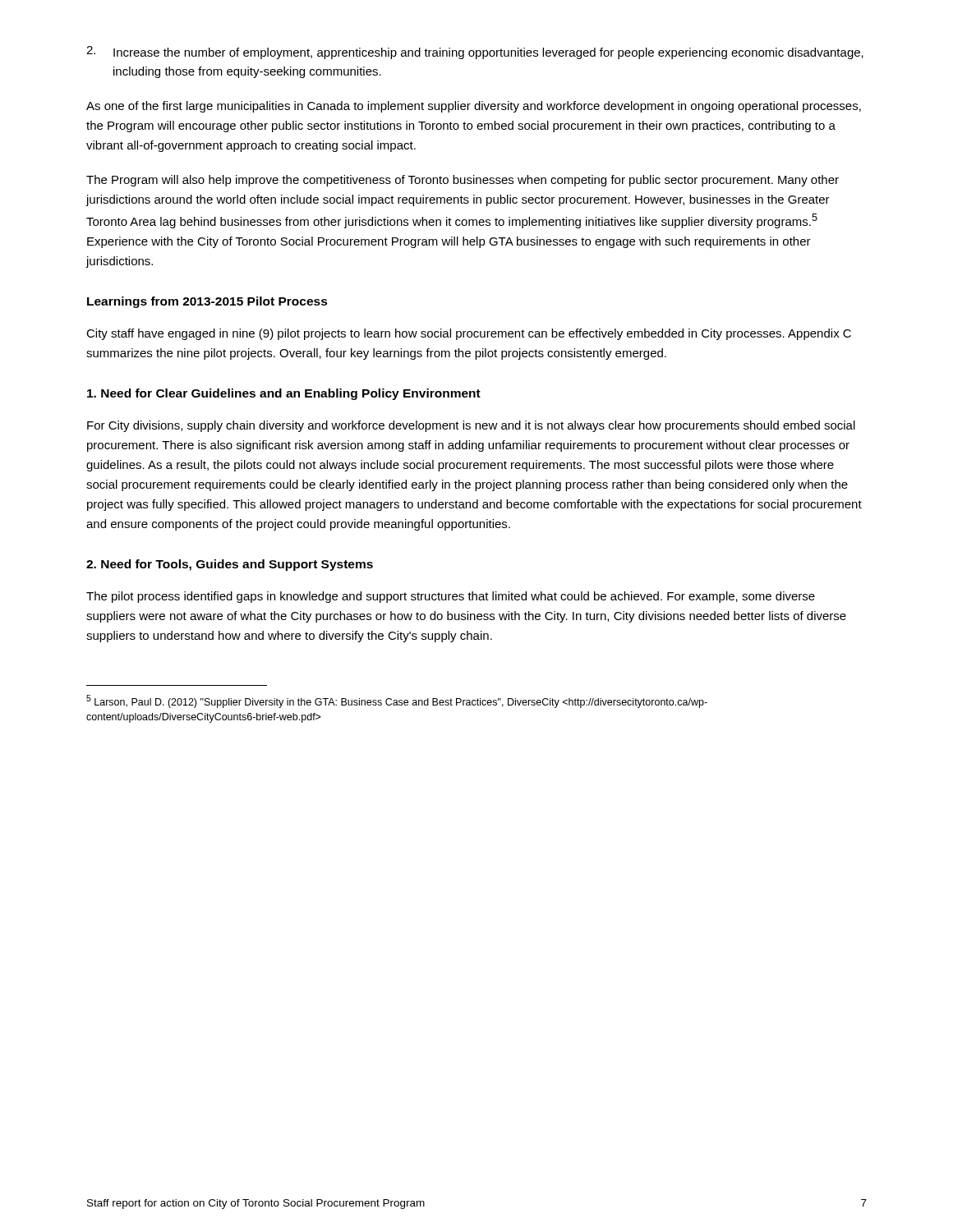Point to the block beginning "The Program will also help improve"

(476, 220)
